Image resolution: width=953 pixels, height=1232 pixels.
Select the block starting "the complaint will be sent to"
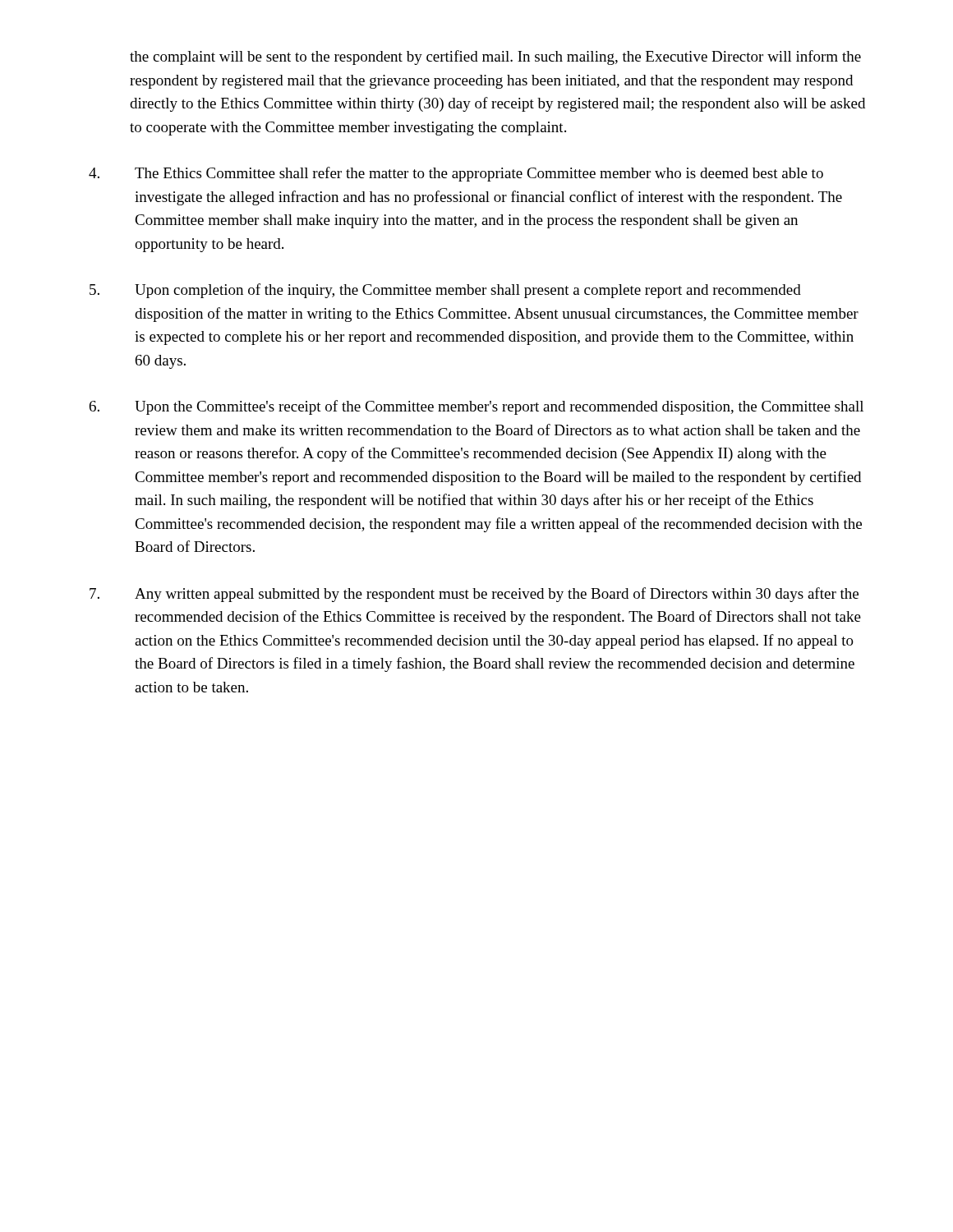(x=498, y=91)
